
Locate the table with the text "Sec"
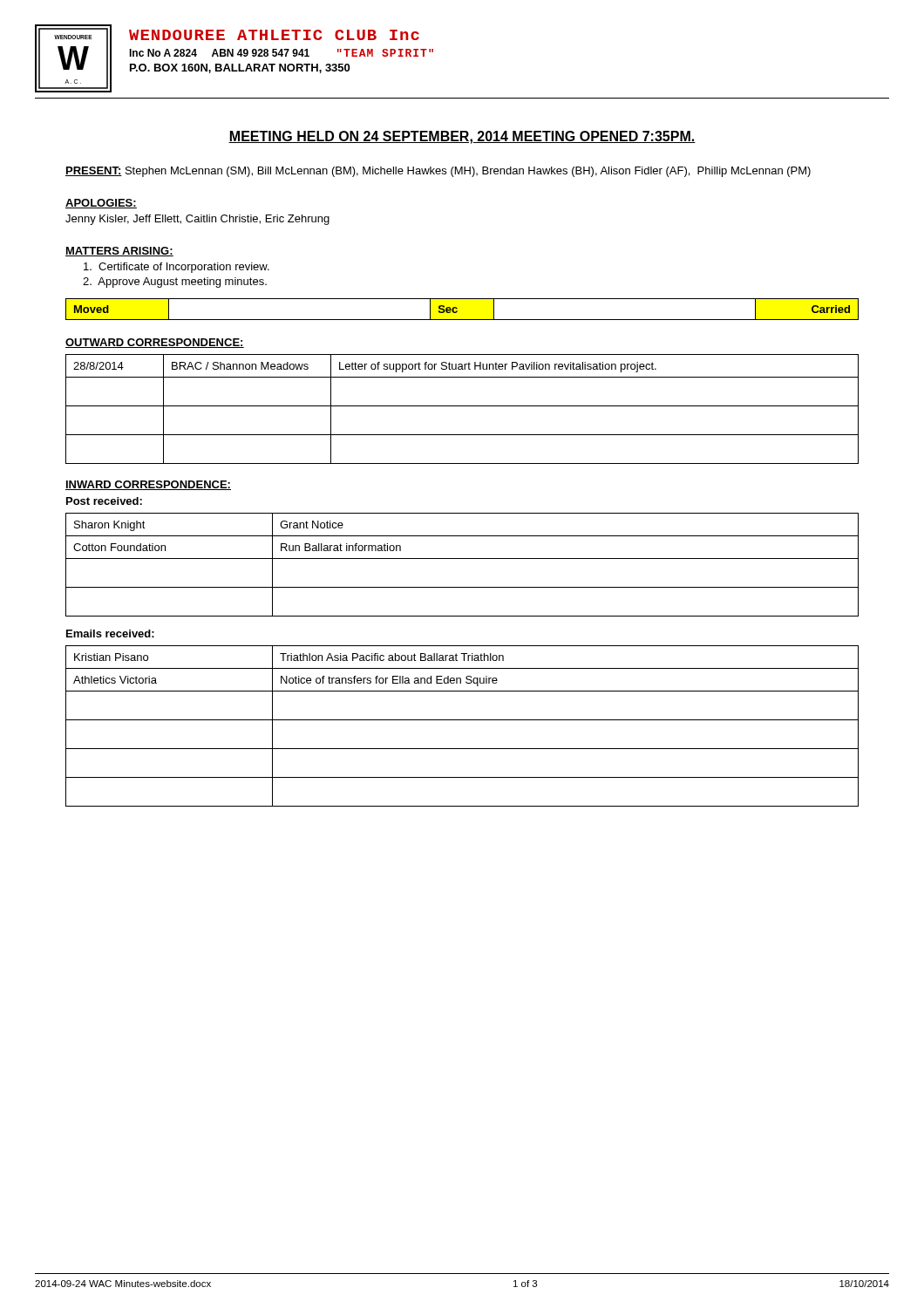pyautogui.click(x=462, y=309)
